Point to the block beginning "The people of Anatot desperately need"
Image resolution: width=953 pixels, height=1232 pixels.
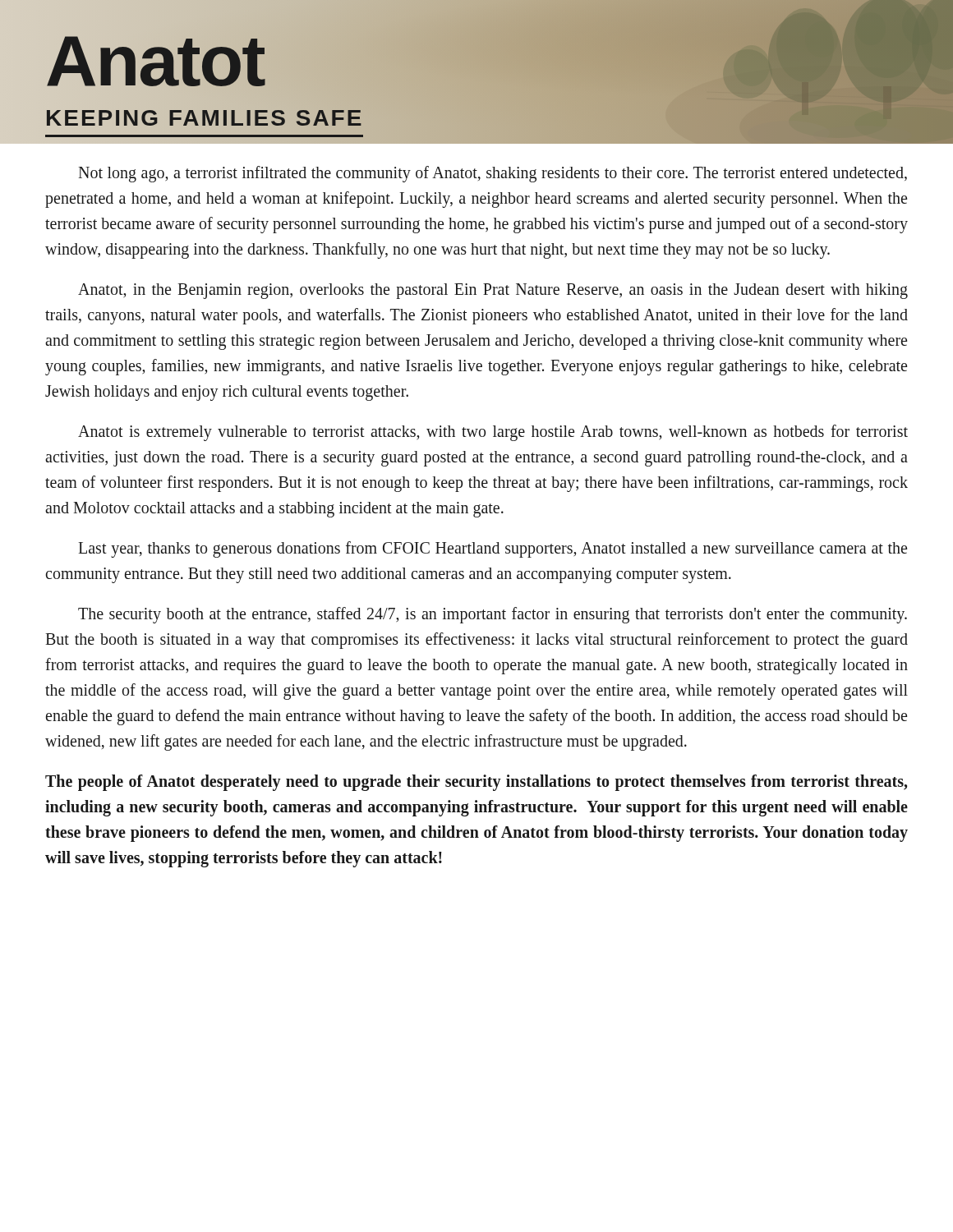pos(476,819)
